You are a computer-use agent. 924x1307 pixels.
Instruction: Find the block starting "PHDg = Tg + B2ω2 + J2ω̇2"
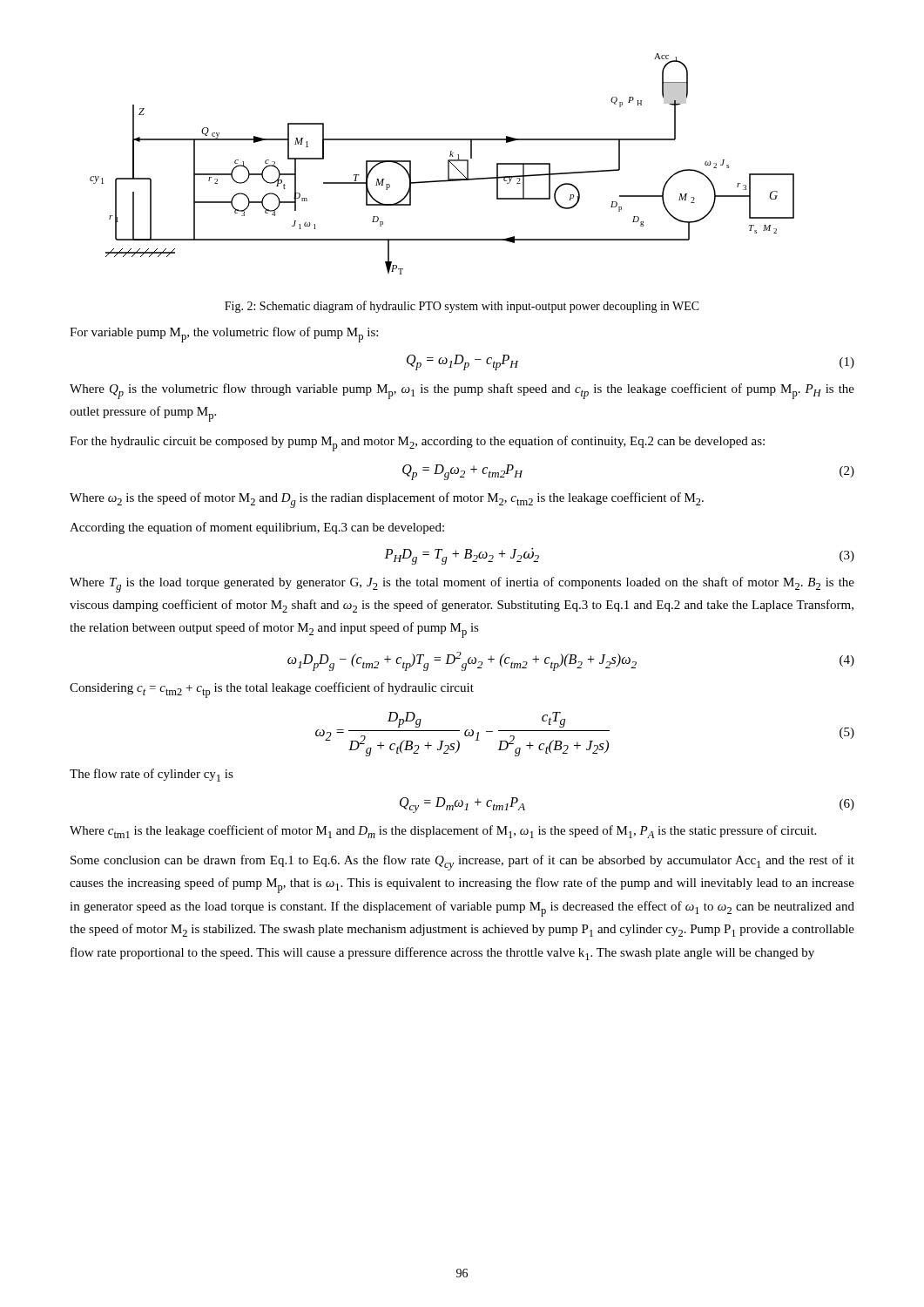[x=456, y=556]
